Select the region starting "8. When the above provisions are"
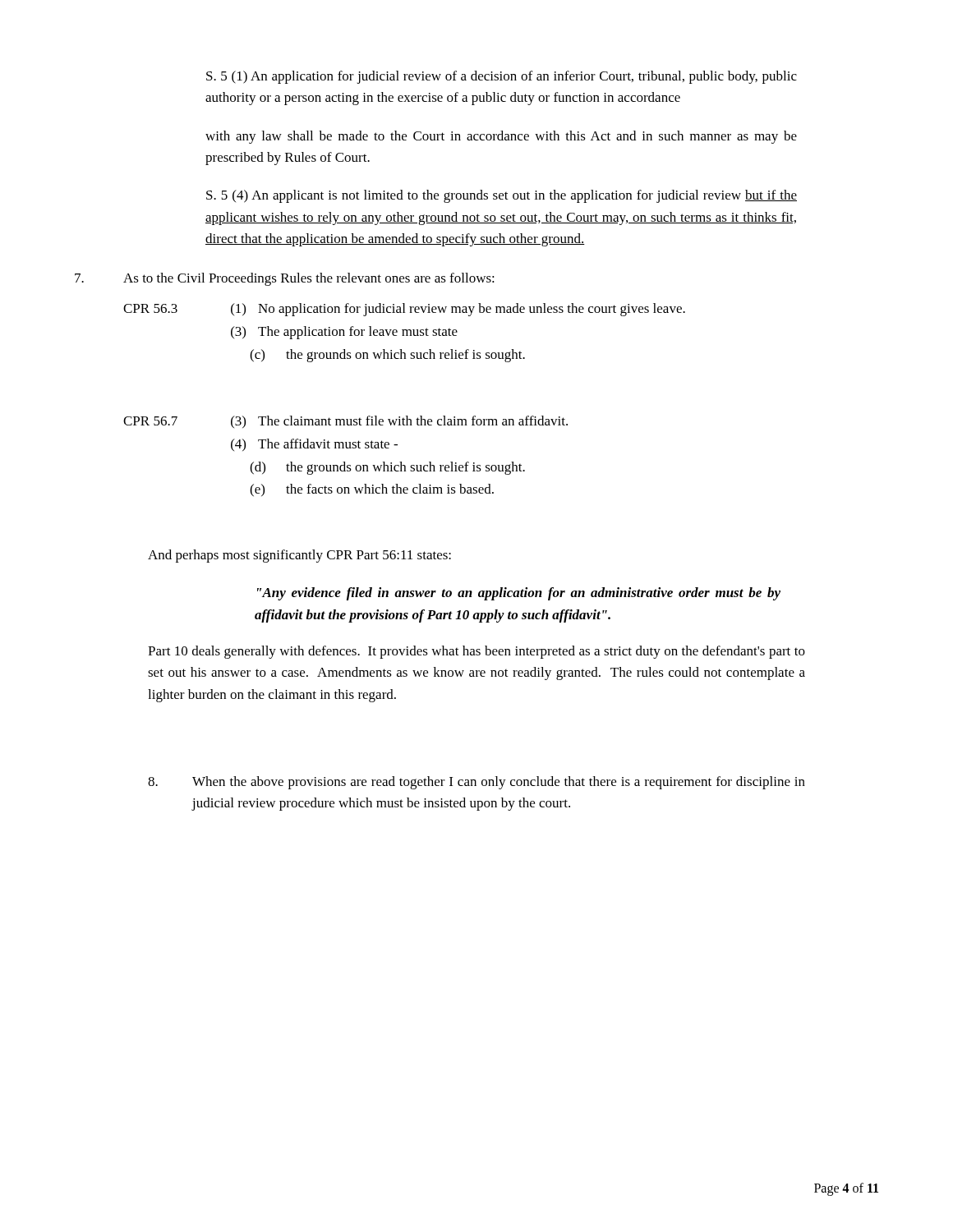The width and height of the screenshot is (953, 1232). (476, 793)
